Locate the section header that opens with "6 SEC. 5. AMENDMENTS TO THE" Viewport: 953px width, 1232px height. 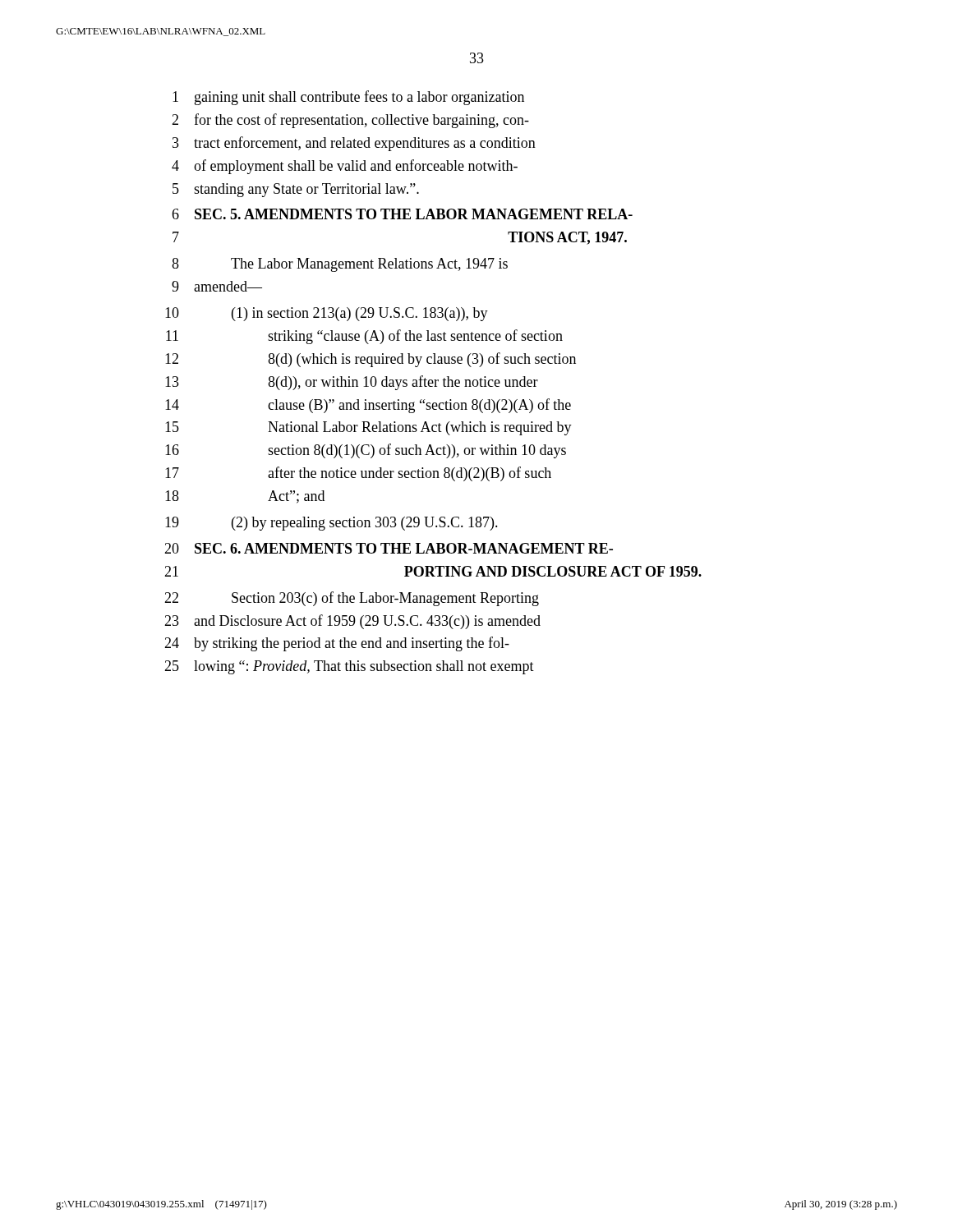pos(510,227)
